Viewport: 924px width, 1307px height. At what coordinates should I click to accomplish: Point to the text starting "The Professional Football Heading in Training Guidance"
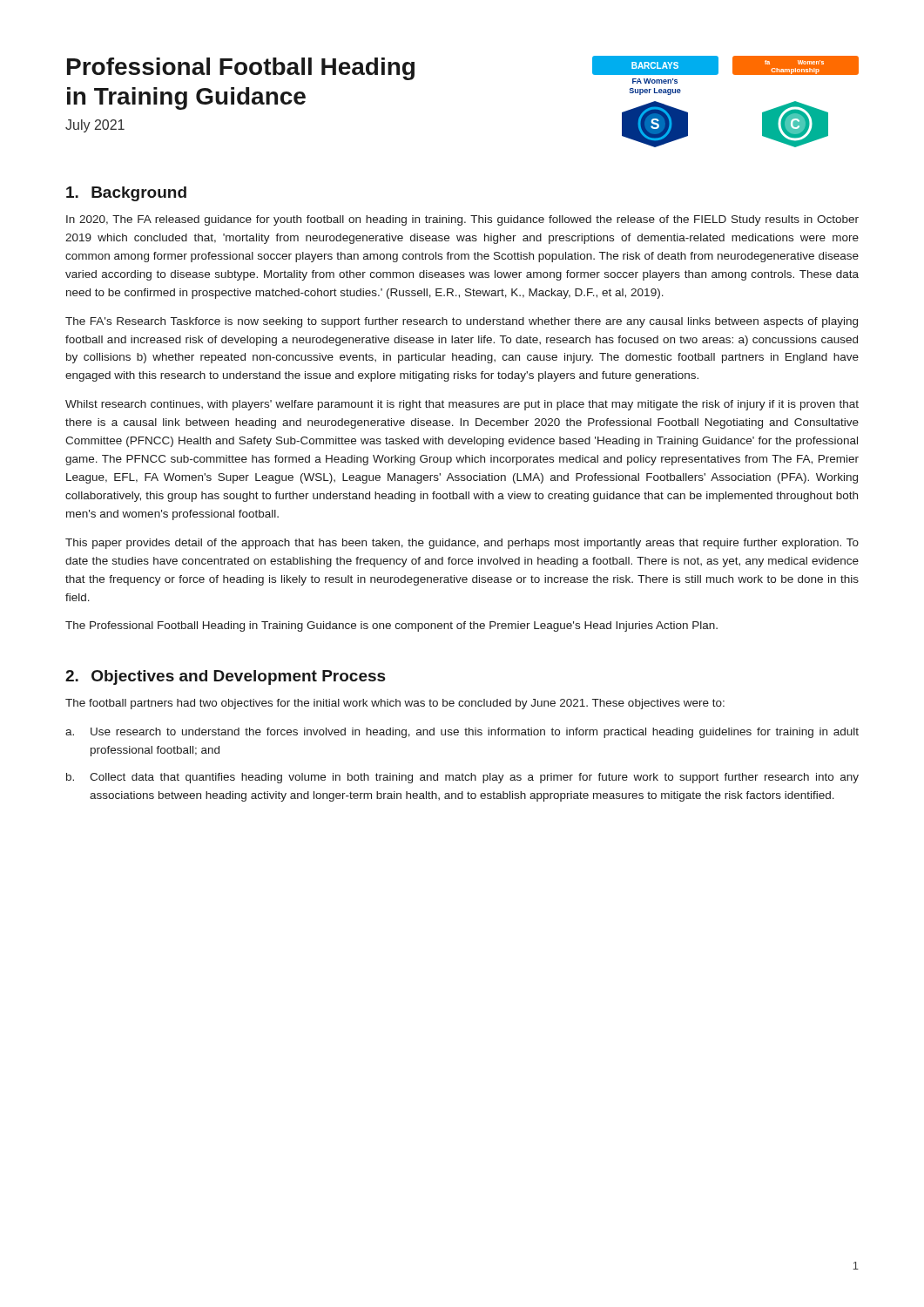tap(392, 626)
